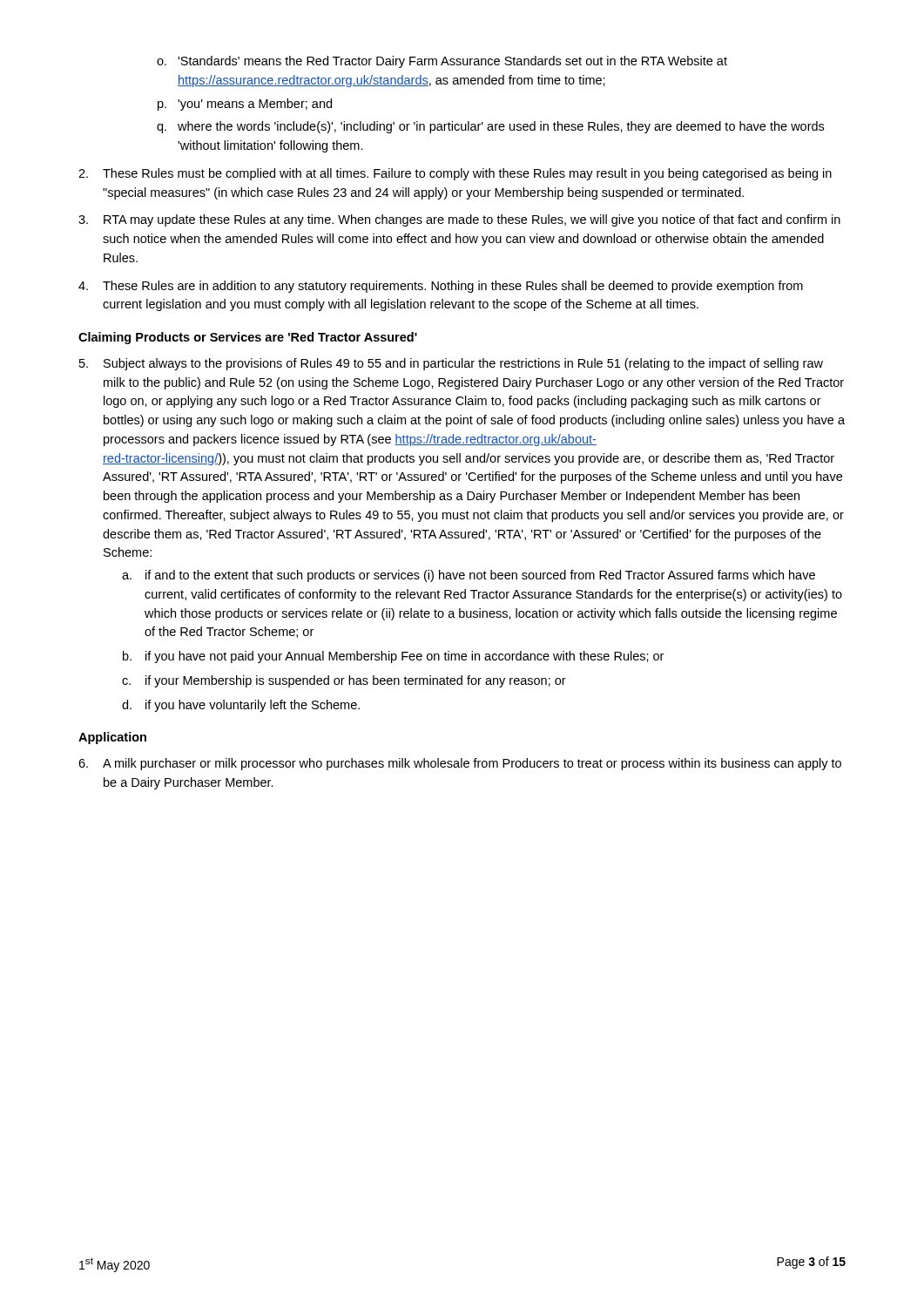Navigate to the region starting "d. if you have"

241,705
